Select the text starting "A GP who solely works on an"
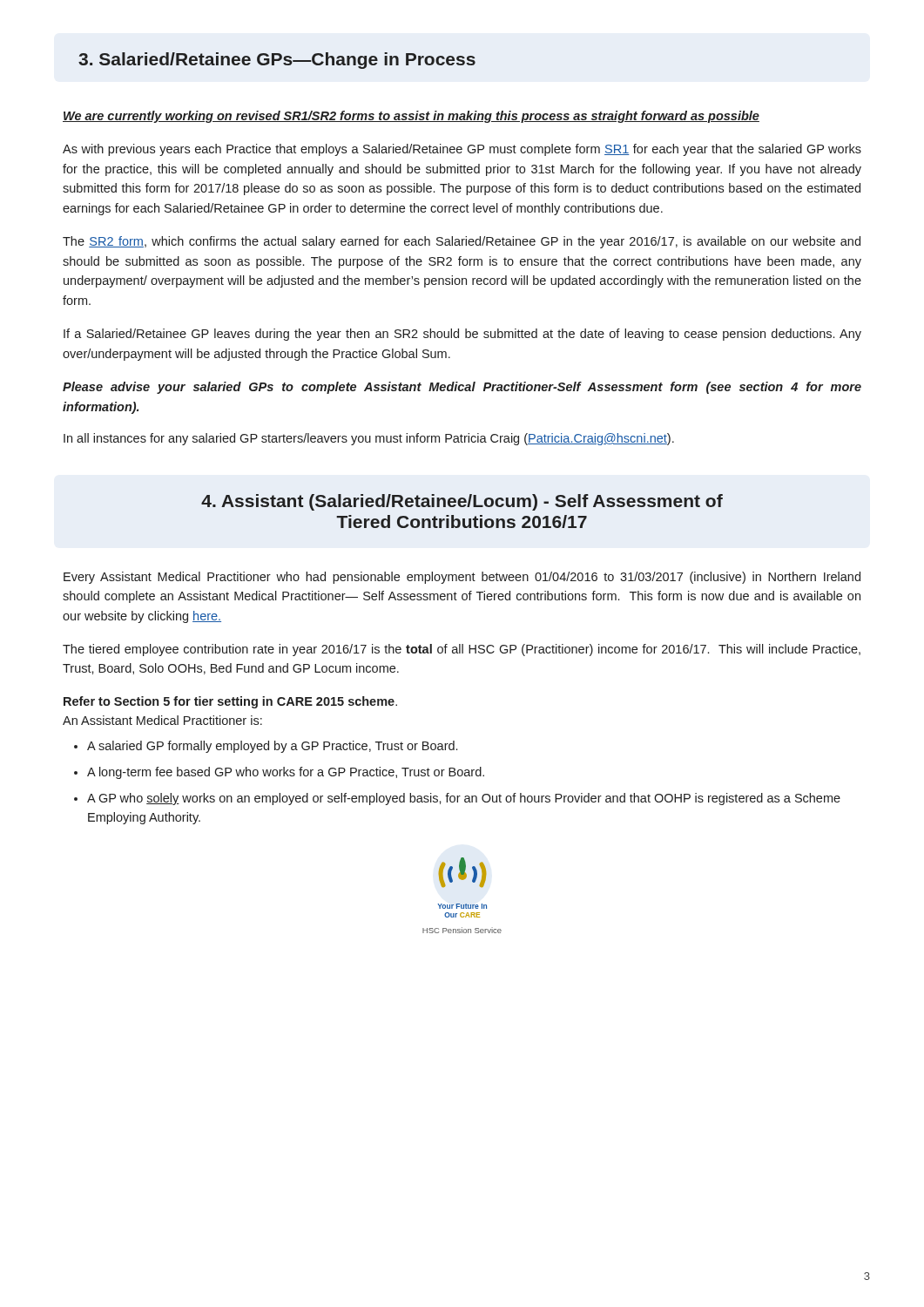924x1307 pixels. coord(464,808)
